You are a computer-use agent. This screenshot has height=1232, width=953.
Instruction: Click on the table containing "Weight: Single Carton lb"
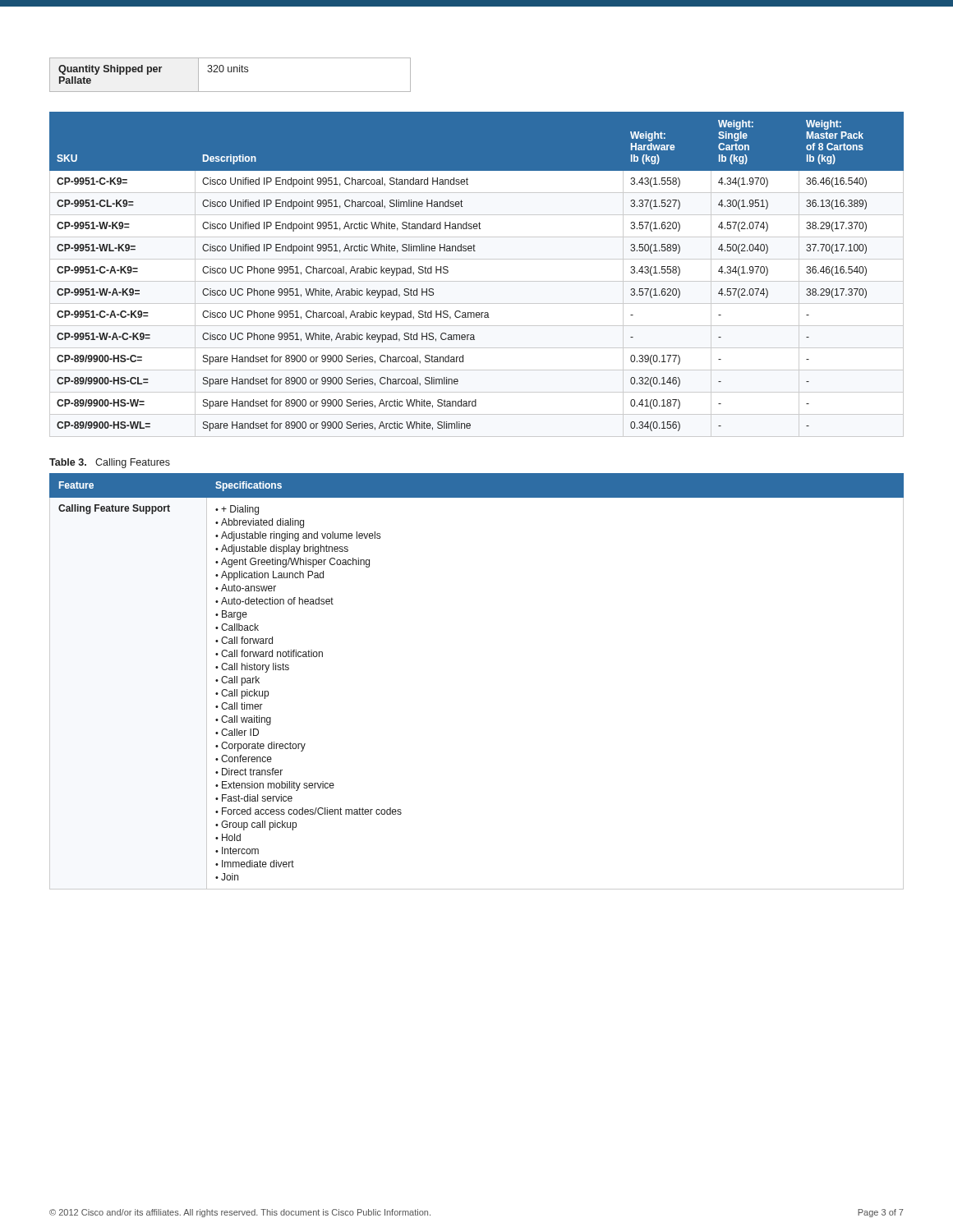476,274
